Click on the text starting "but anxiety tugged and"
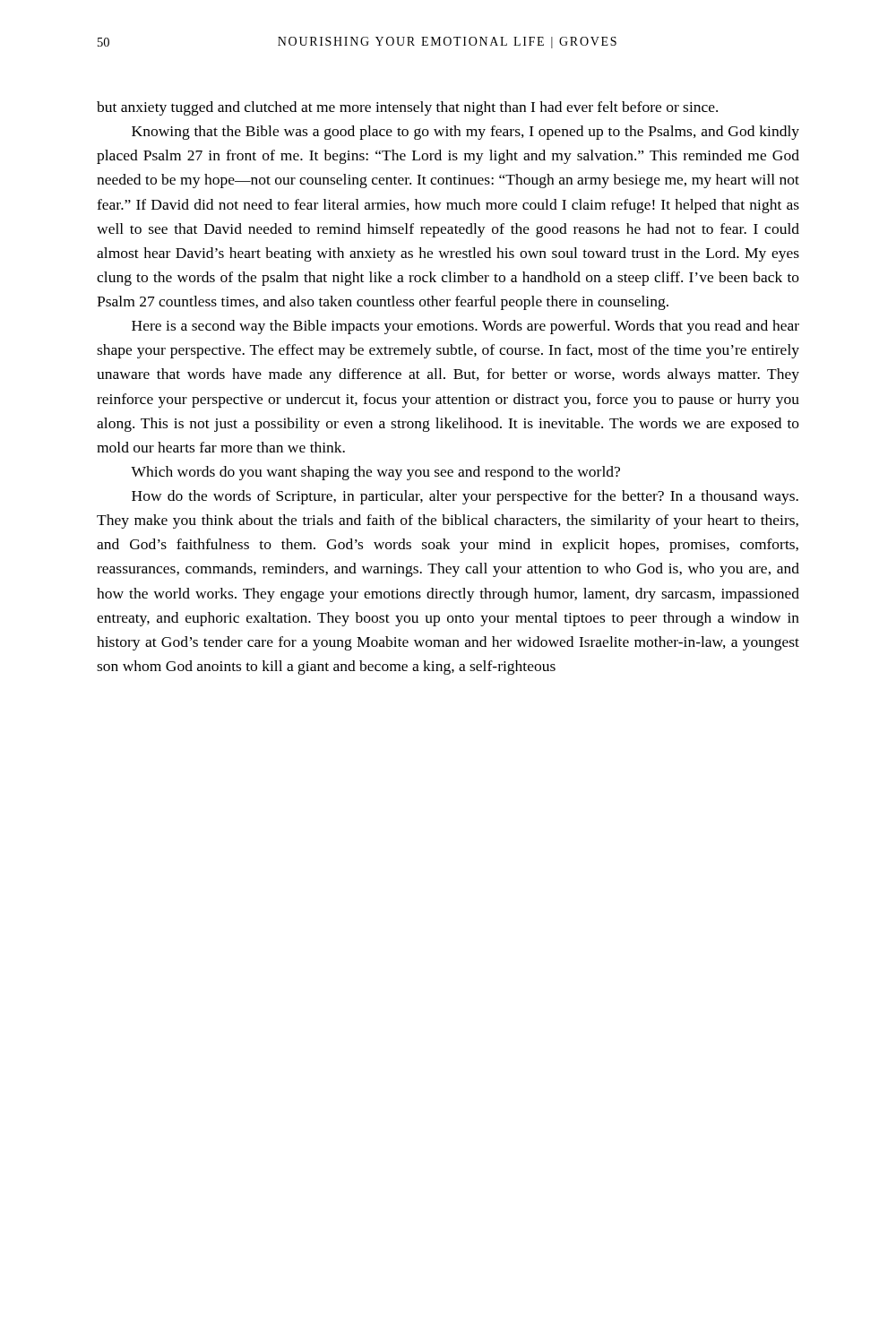 coord(448,387)
